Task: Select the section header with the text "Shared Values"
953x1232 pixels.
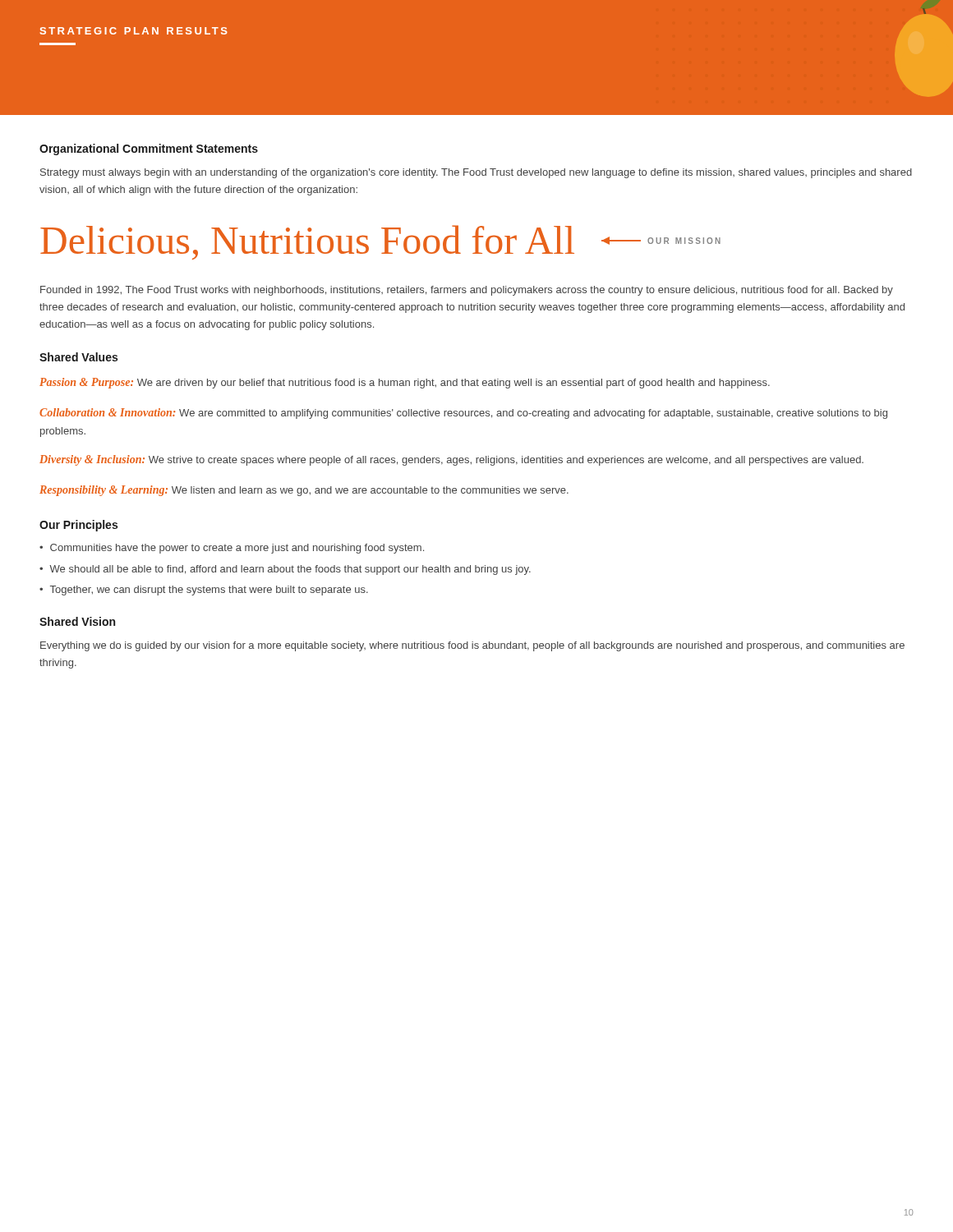Action: pyautogui.click(x=79, y=357)
